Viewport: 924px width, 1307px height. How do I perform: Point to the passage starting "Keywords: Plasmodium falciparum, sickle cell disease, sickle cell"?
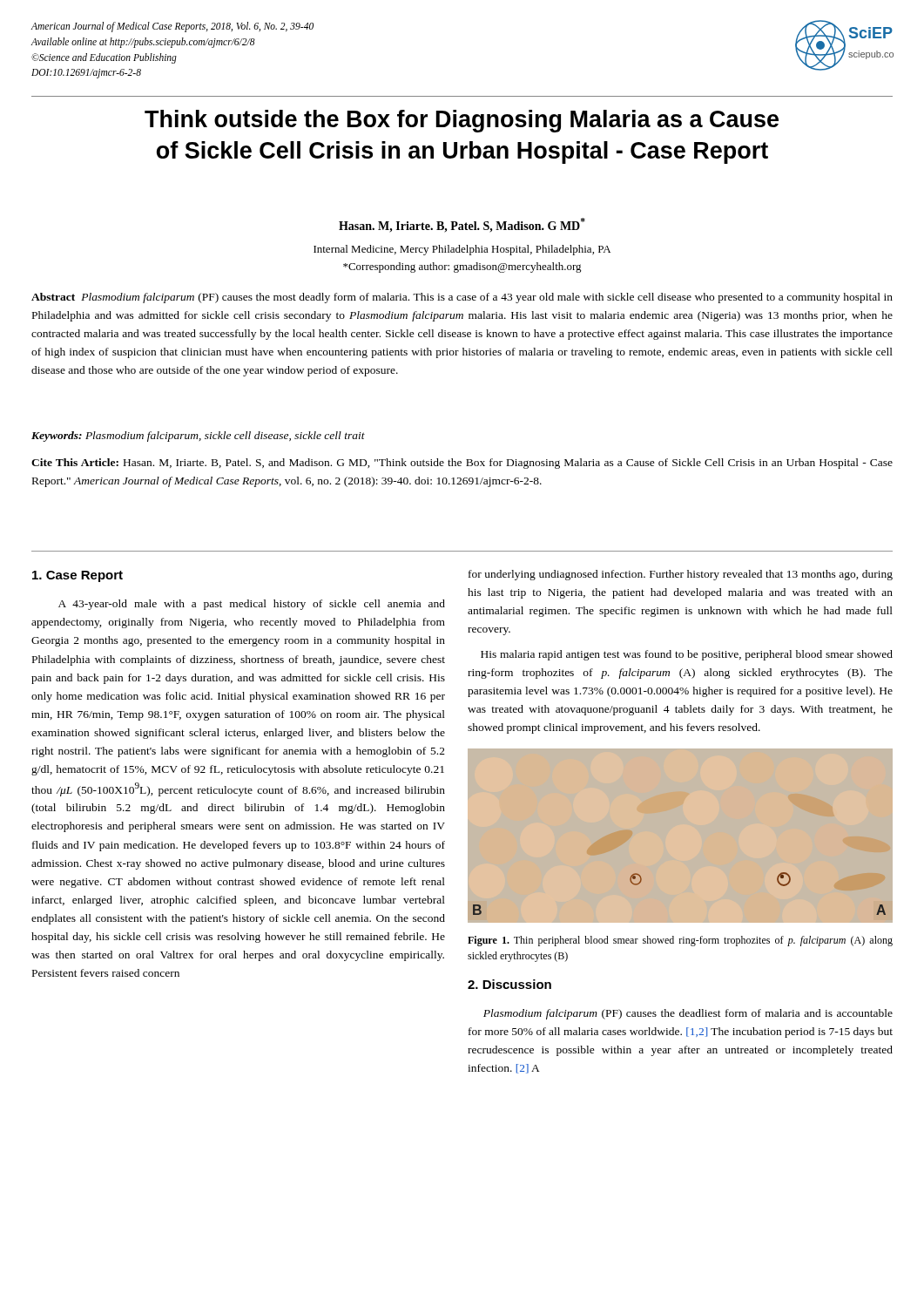tap(198, 435)
